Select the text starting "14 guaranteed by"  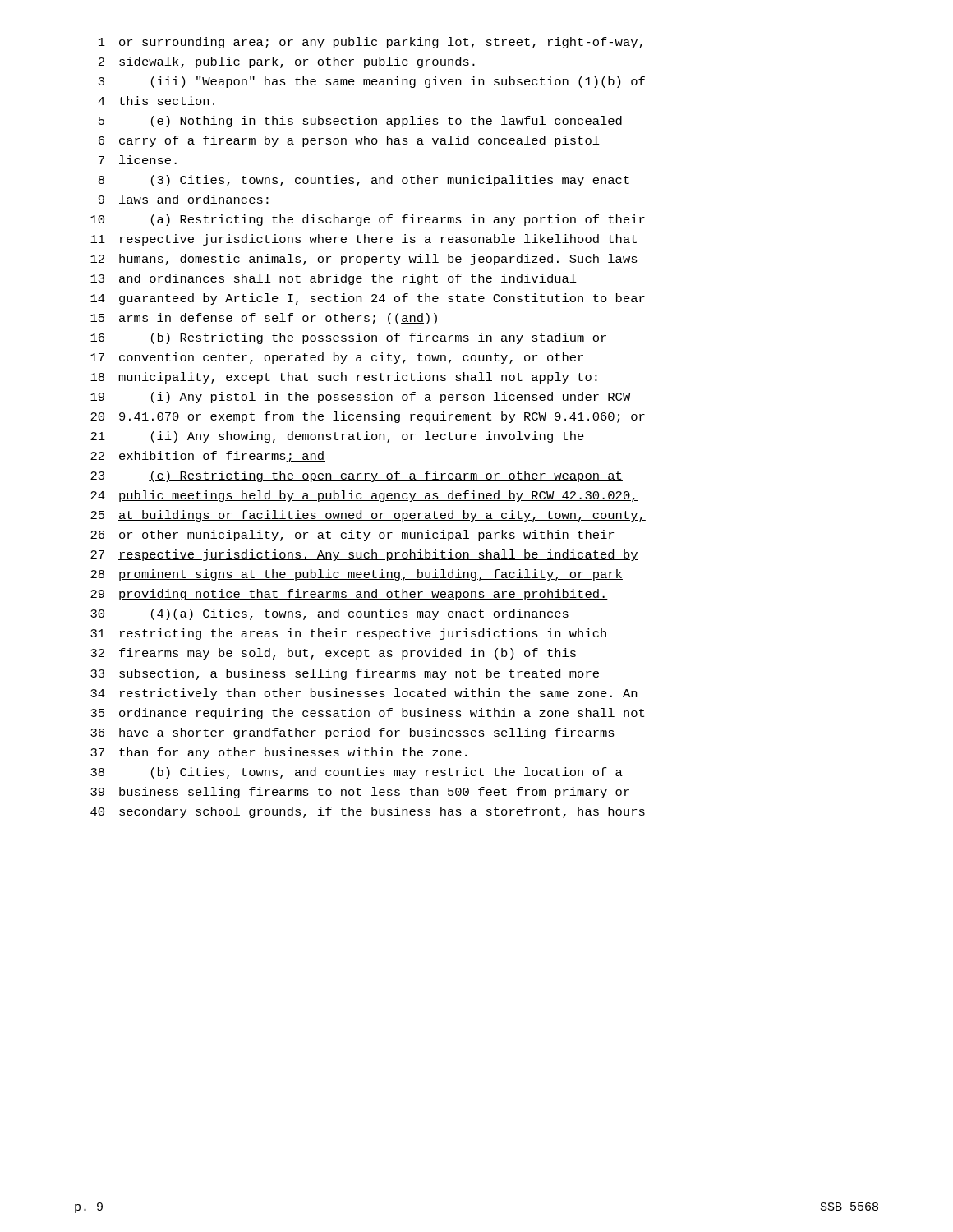[x=476, y=299]
